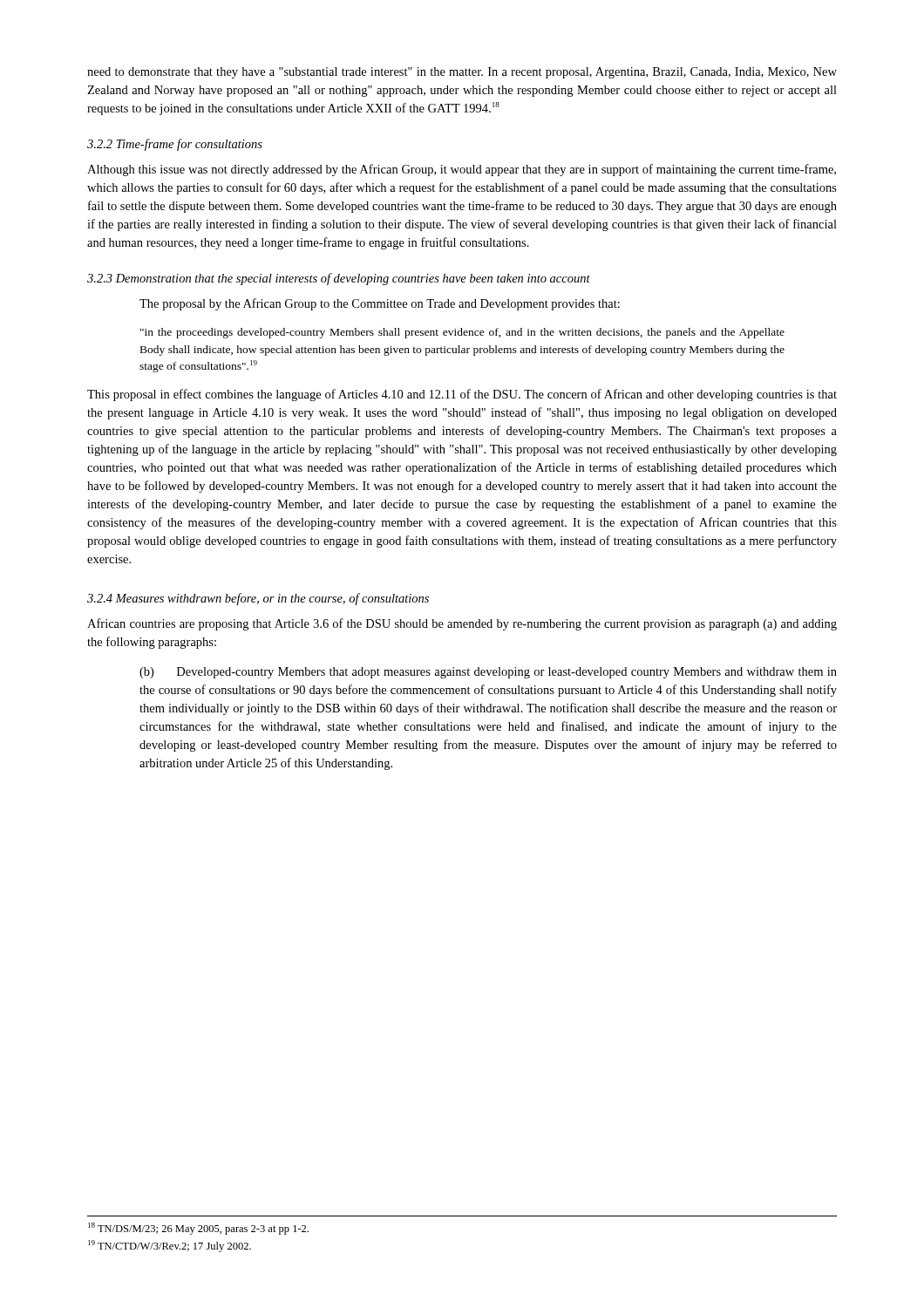Locate the region starting "(b) Developed-country Members that adopt measures"
Viewport: 924px width, 1308px height.
pyautogui.click(x=488, y=717)
